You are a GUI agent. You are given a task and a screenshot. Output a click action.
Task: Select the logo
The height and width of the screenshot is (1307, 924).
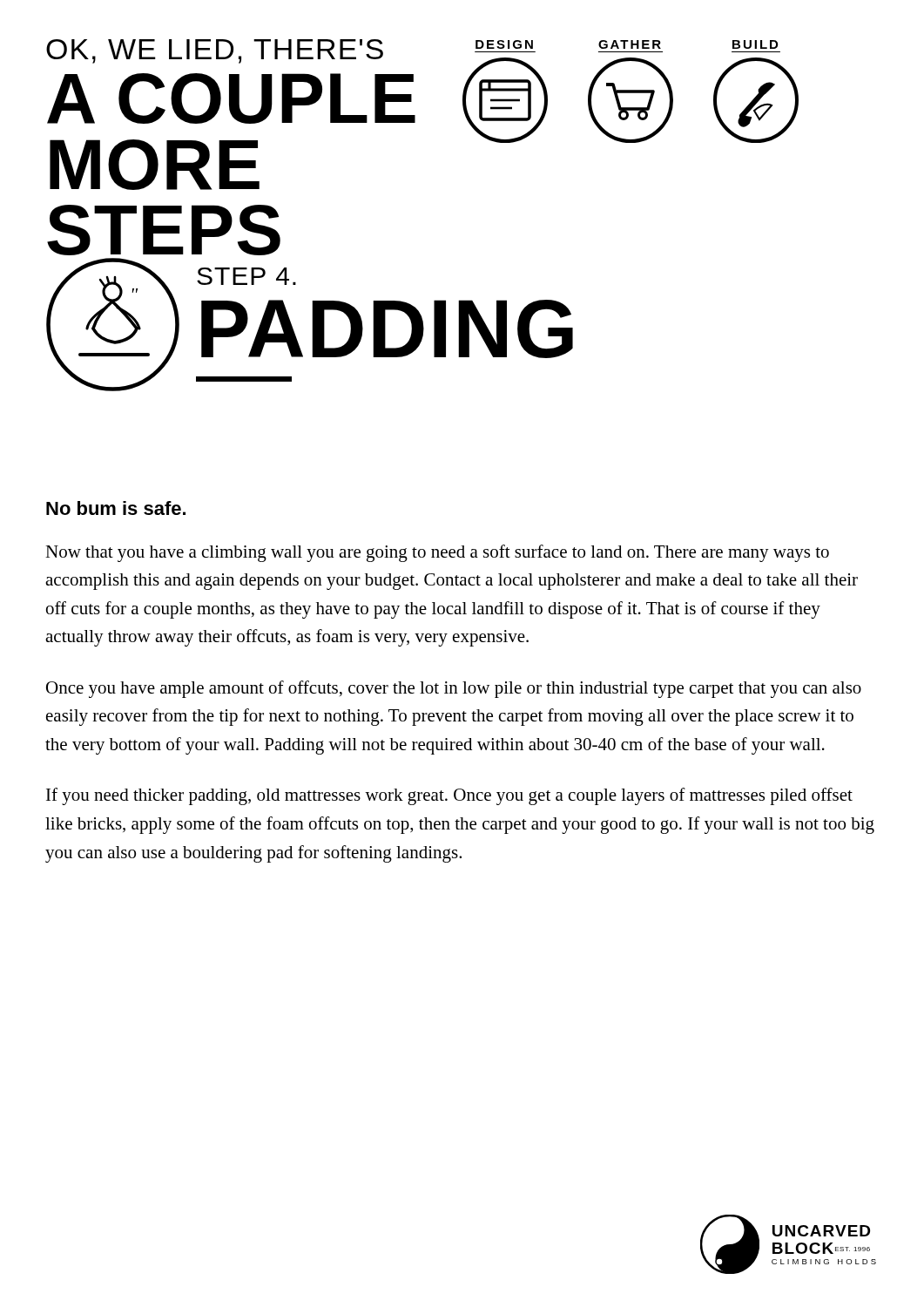pyautogui.click(x=789, y=1244)
